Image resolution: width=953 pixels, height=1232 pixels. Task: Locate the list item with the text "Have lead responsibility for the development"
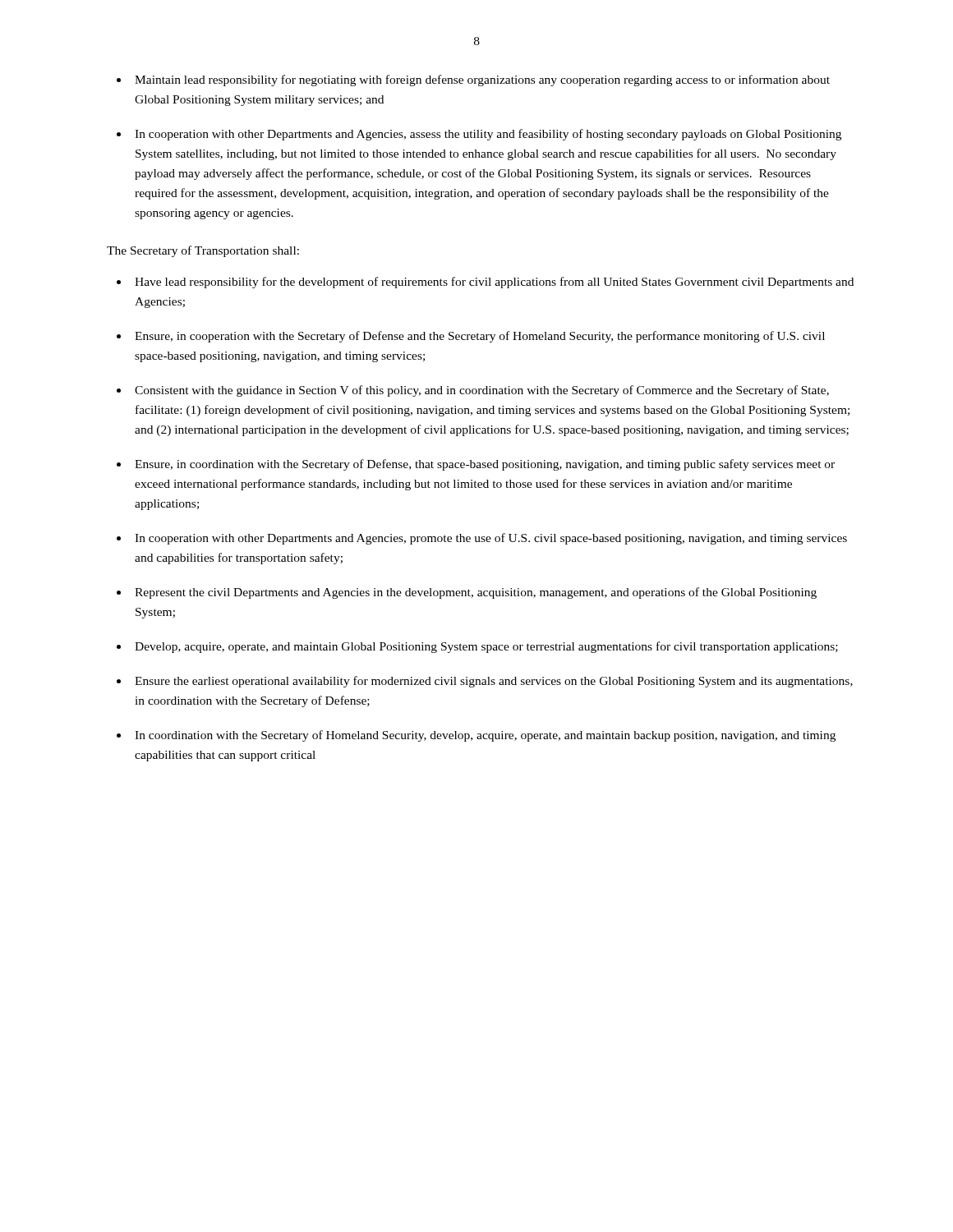tap(494, 291)
